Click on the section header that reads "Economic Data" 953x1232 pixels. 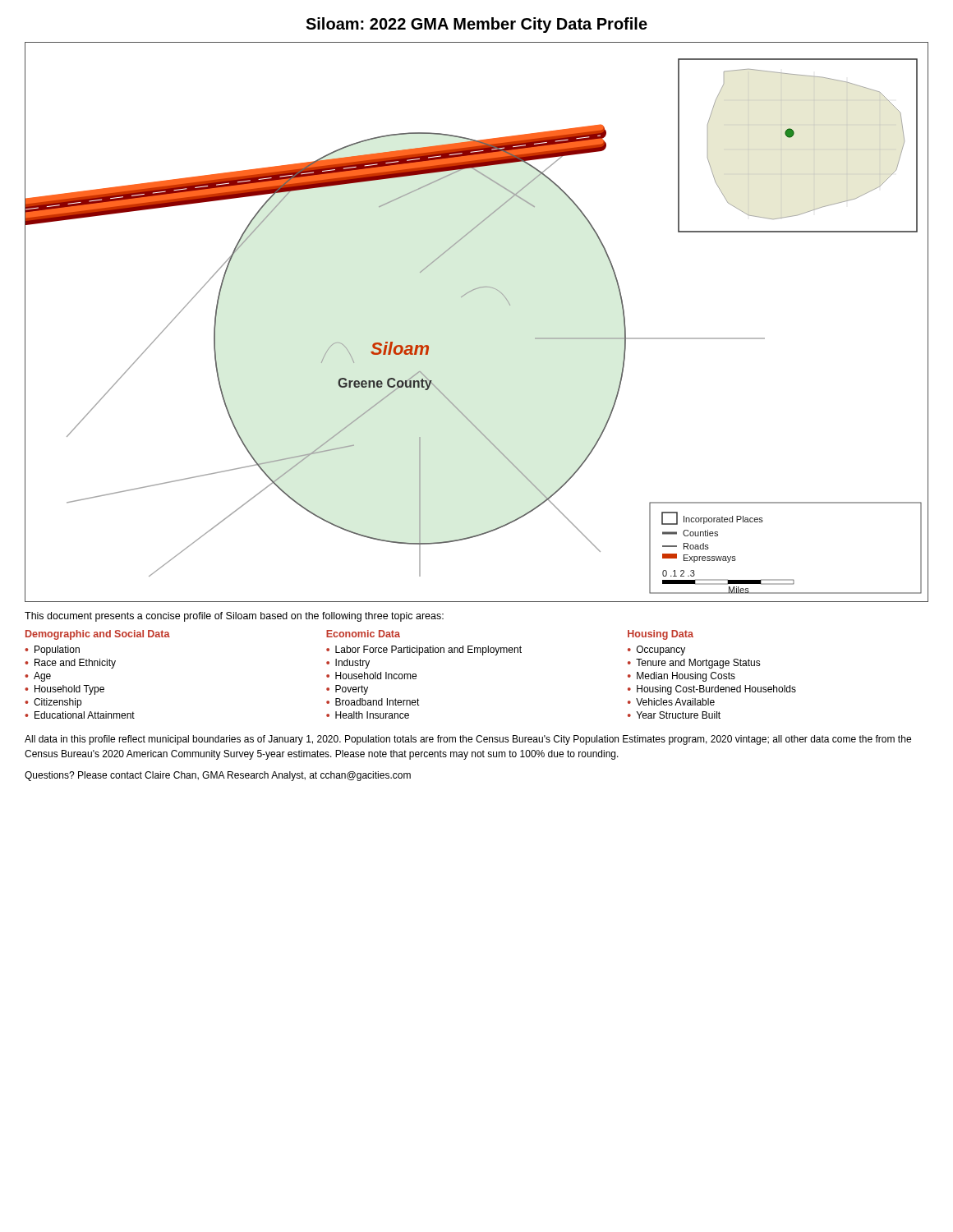[x=363, y=634]
